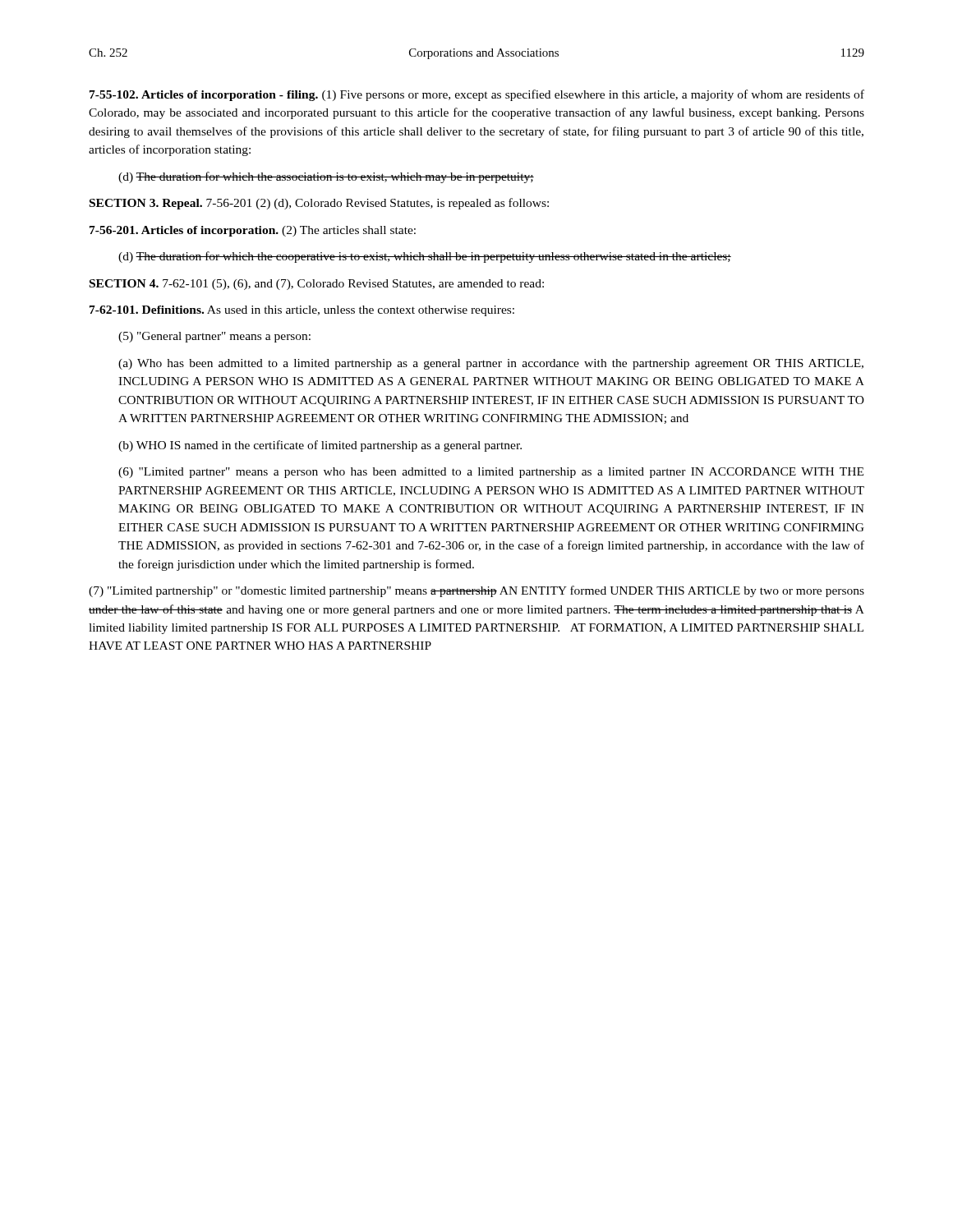
Task: Click the passage that begins "SECTION 3. Repeal. 7-56-201 (2) (d), Colorado"
Action: click(319, 203)
